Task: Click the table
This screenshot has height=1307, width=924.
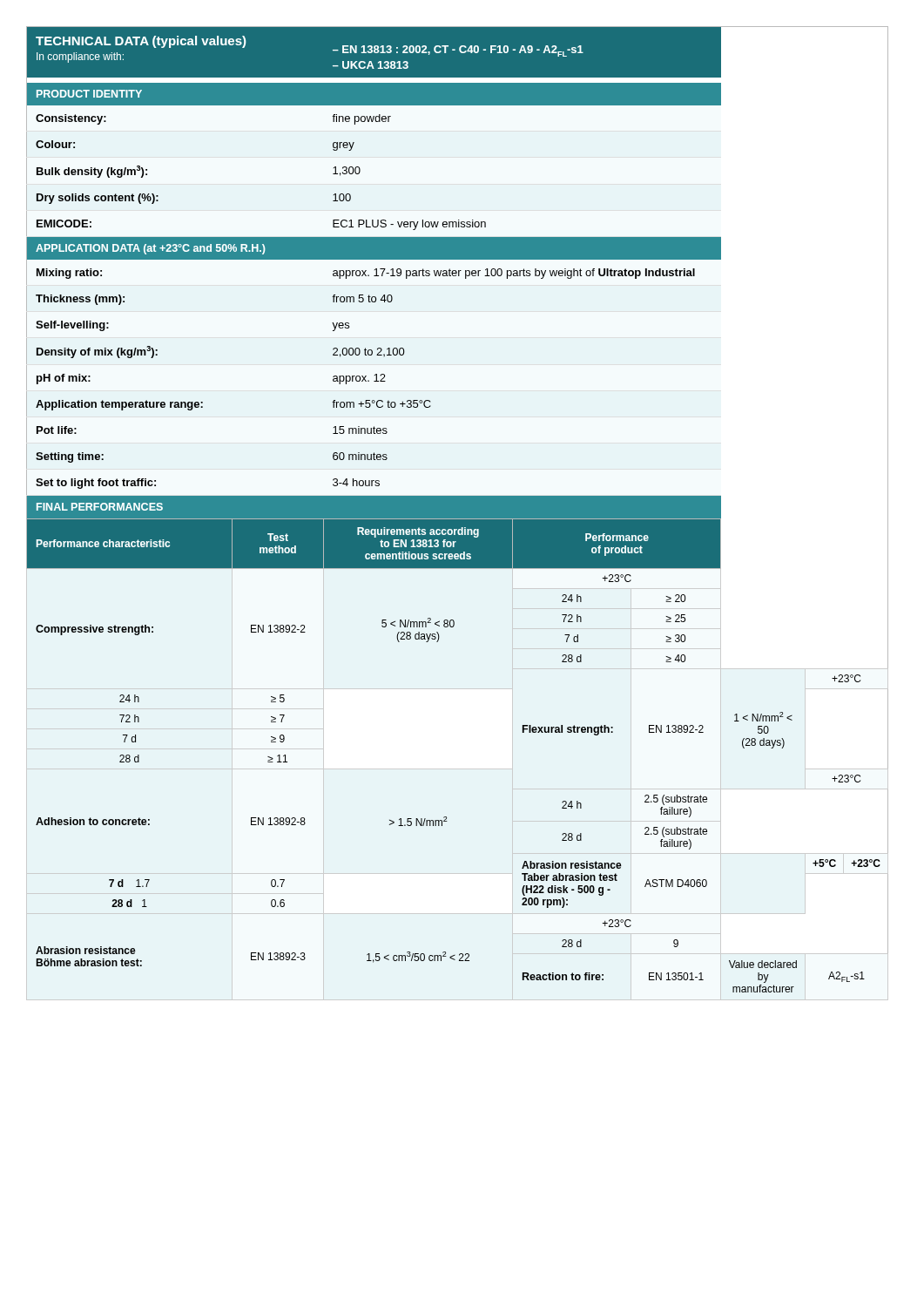Action: [x=457, y=513]
